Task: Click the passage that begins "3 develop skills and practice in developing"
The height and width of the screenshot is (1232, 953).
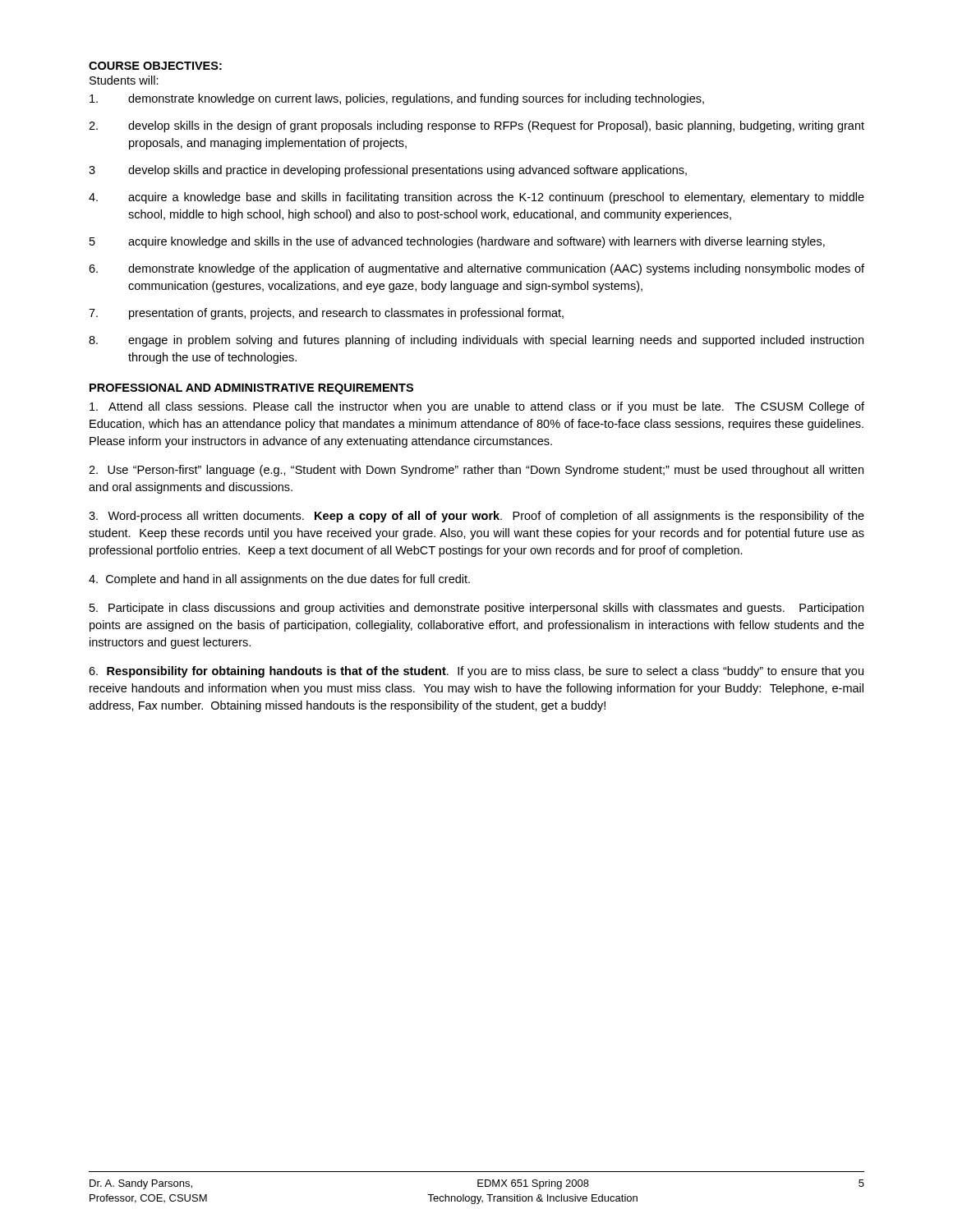Action: pyautogui.click(x=476, y=171)
